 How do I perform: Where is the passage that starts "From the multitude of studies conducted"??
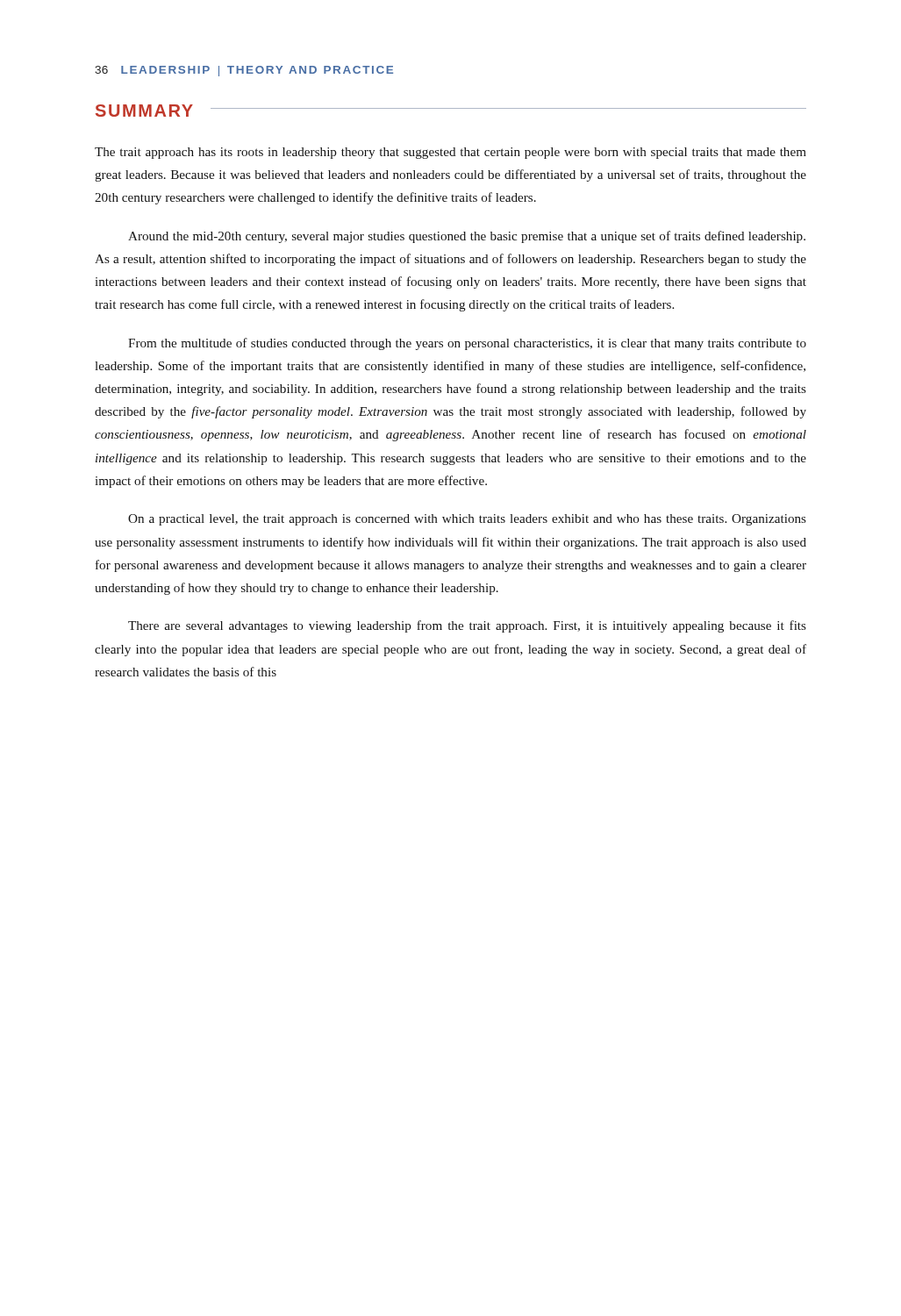point(450,411)
